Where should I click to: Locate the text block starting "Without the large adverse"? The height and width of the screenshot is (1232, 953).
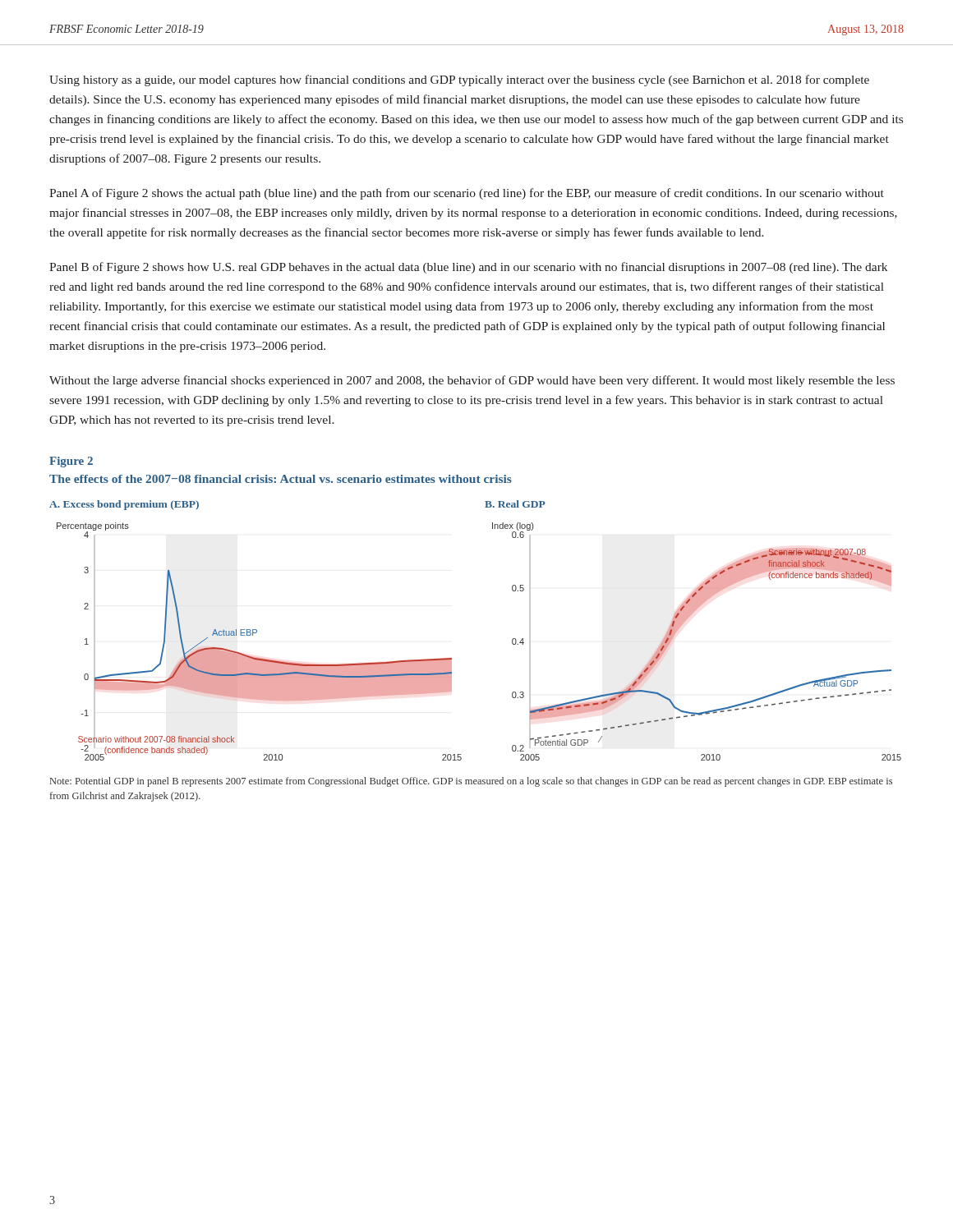[x=472, y=400]
